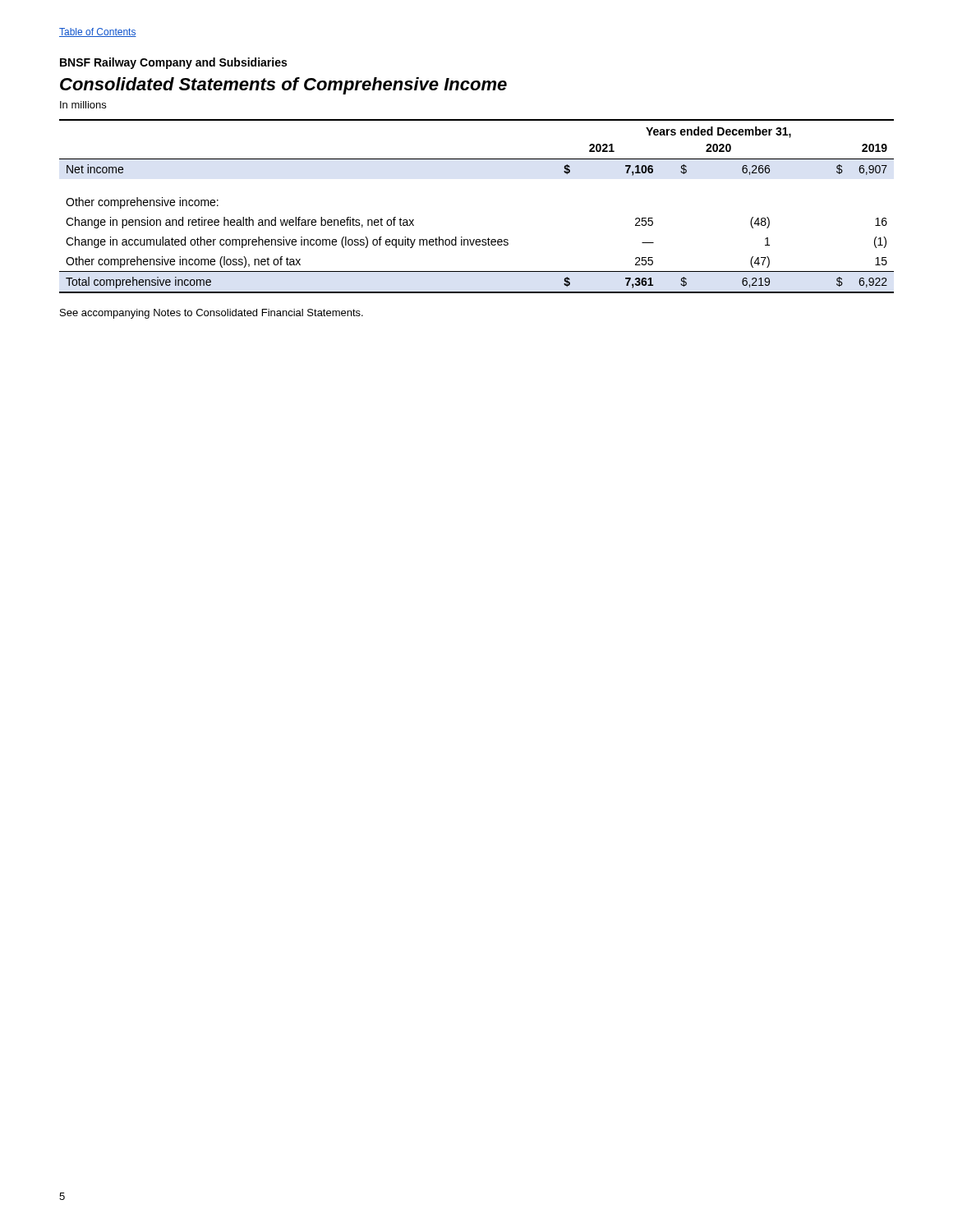Select the text that reads "BNSF Railway Company and Subsidiaries"
The height and width of the screenshot is (1232, 953).
tap(173, 62)
